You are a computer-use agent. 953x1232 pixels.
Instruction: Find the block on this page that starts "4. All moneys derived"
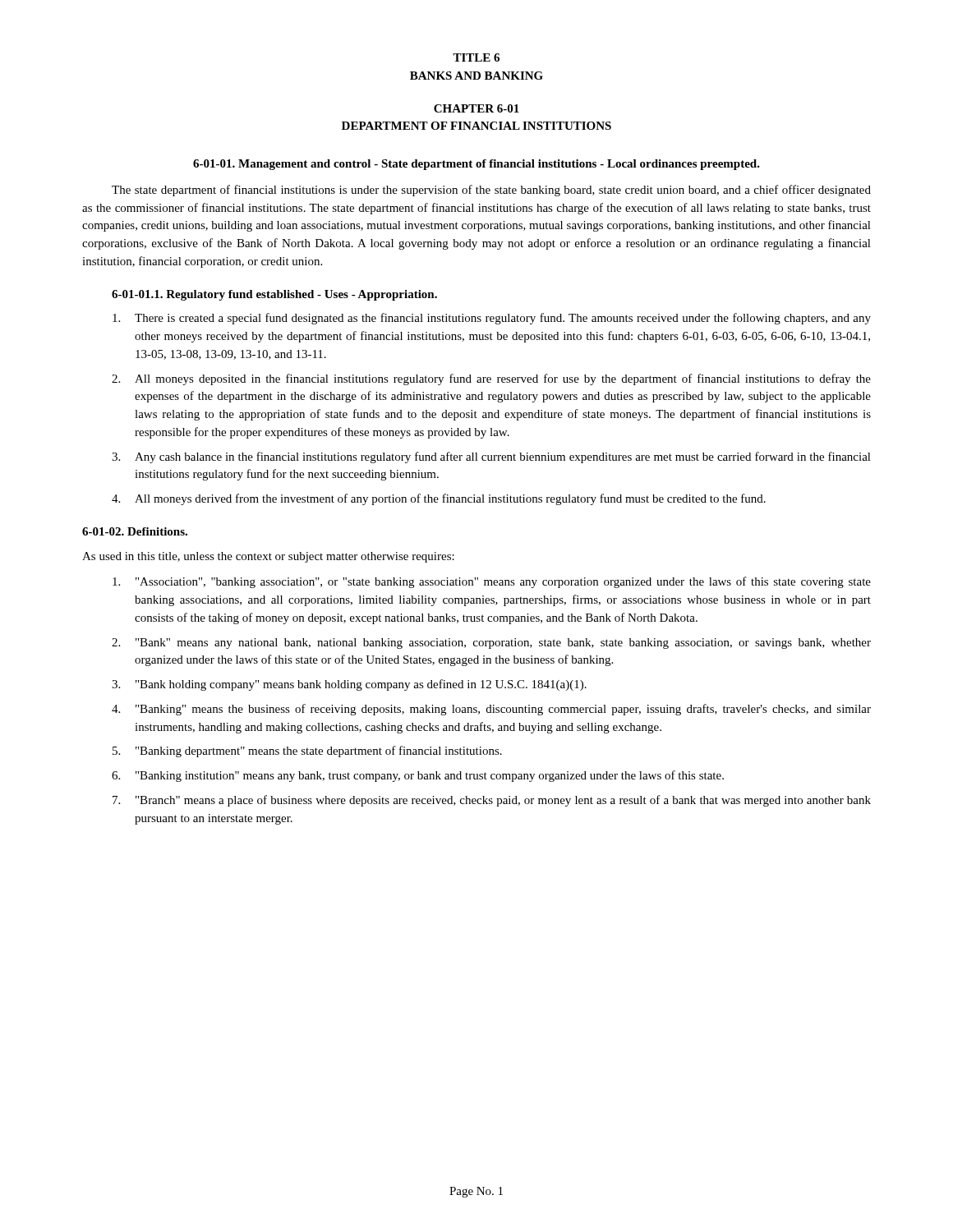coord(491,499)
